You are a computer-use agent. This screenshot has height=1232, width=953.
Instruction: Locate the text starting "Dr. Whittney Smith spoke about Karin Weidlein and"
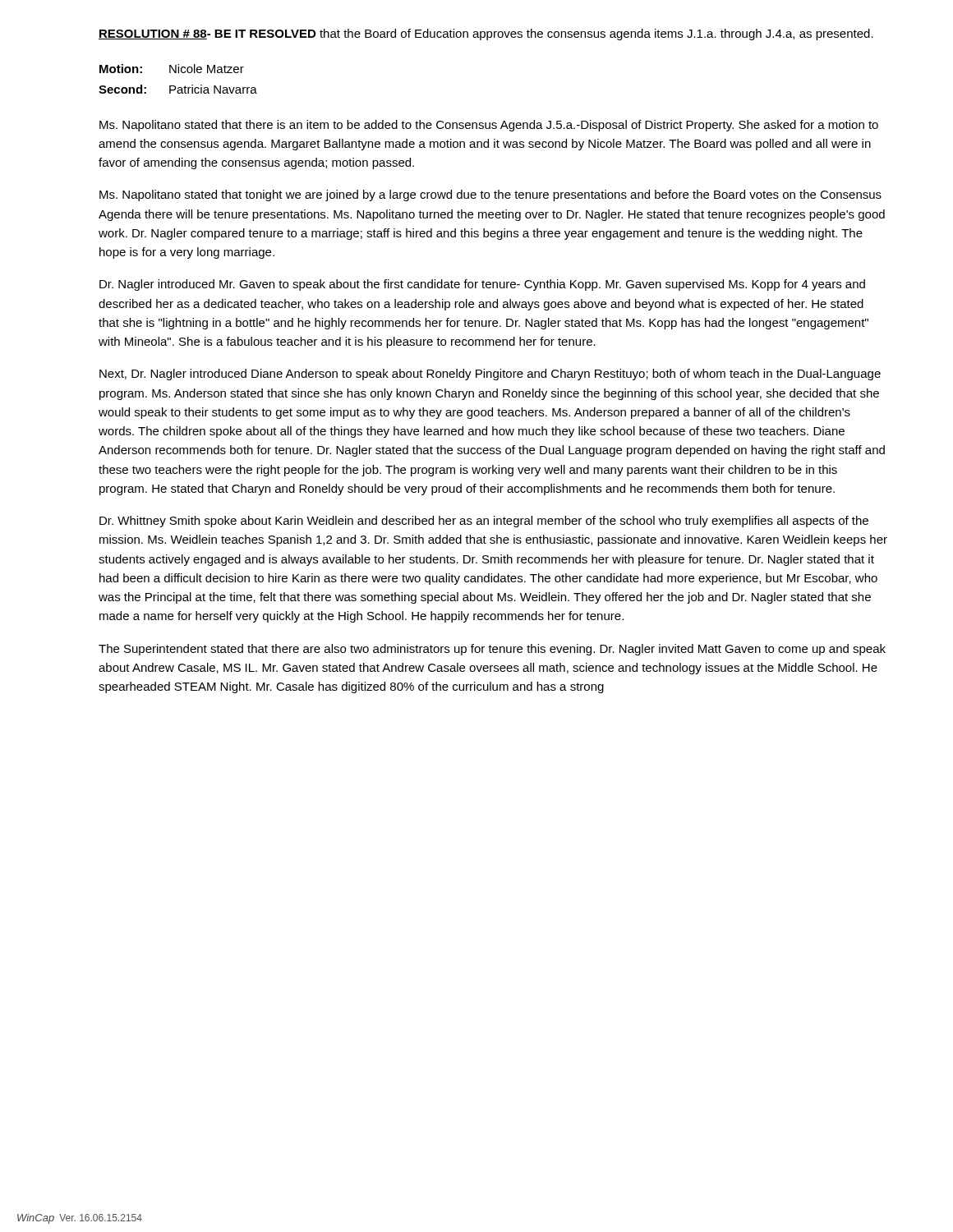[x=493, y=568]
